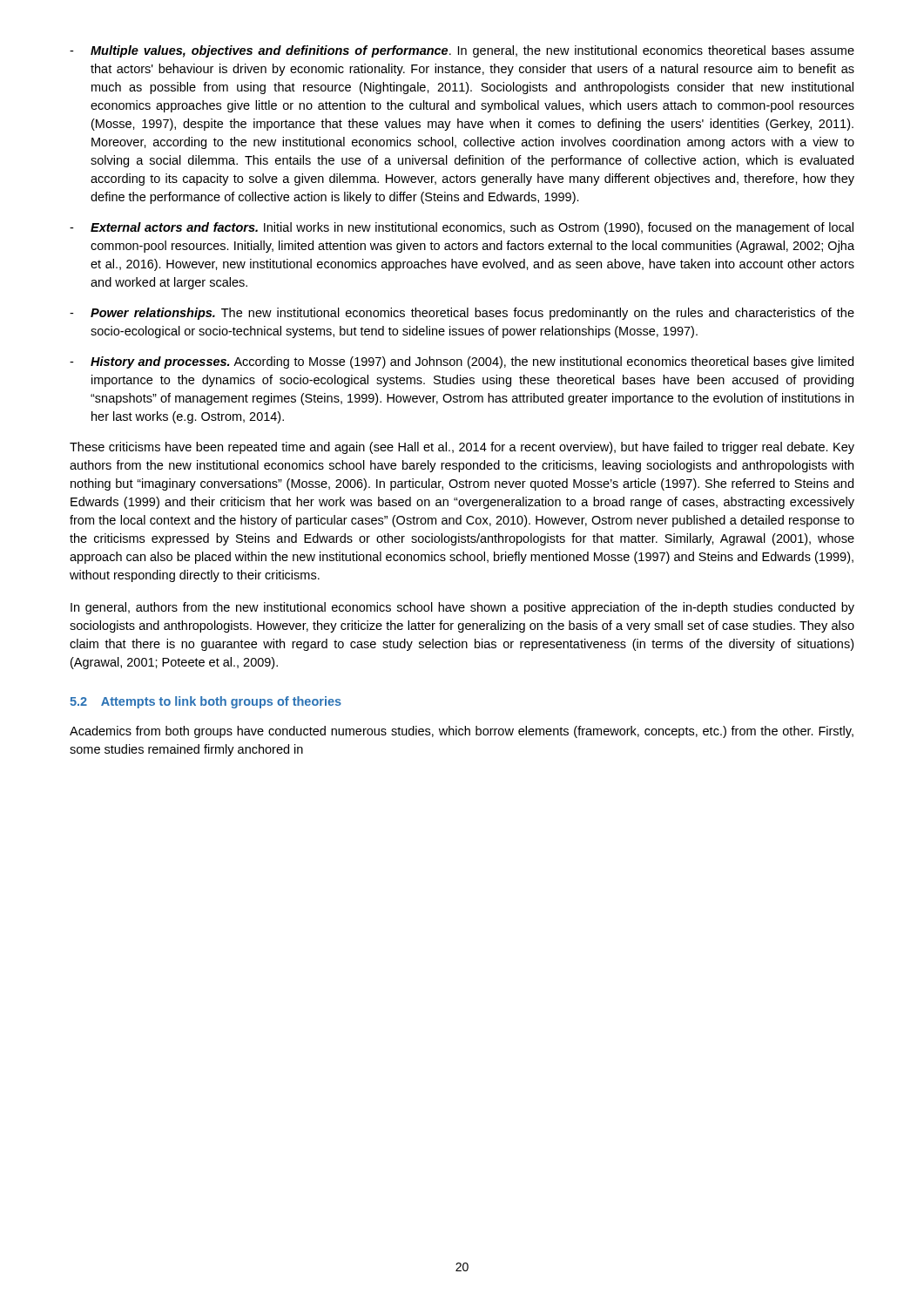Locate the passage starting "- Multiple values, objectives and"

click(x=462, y=124)
